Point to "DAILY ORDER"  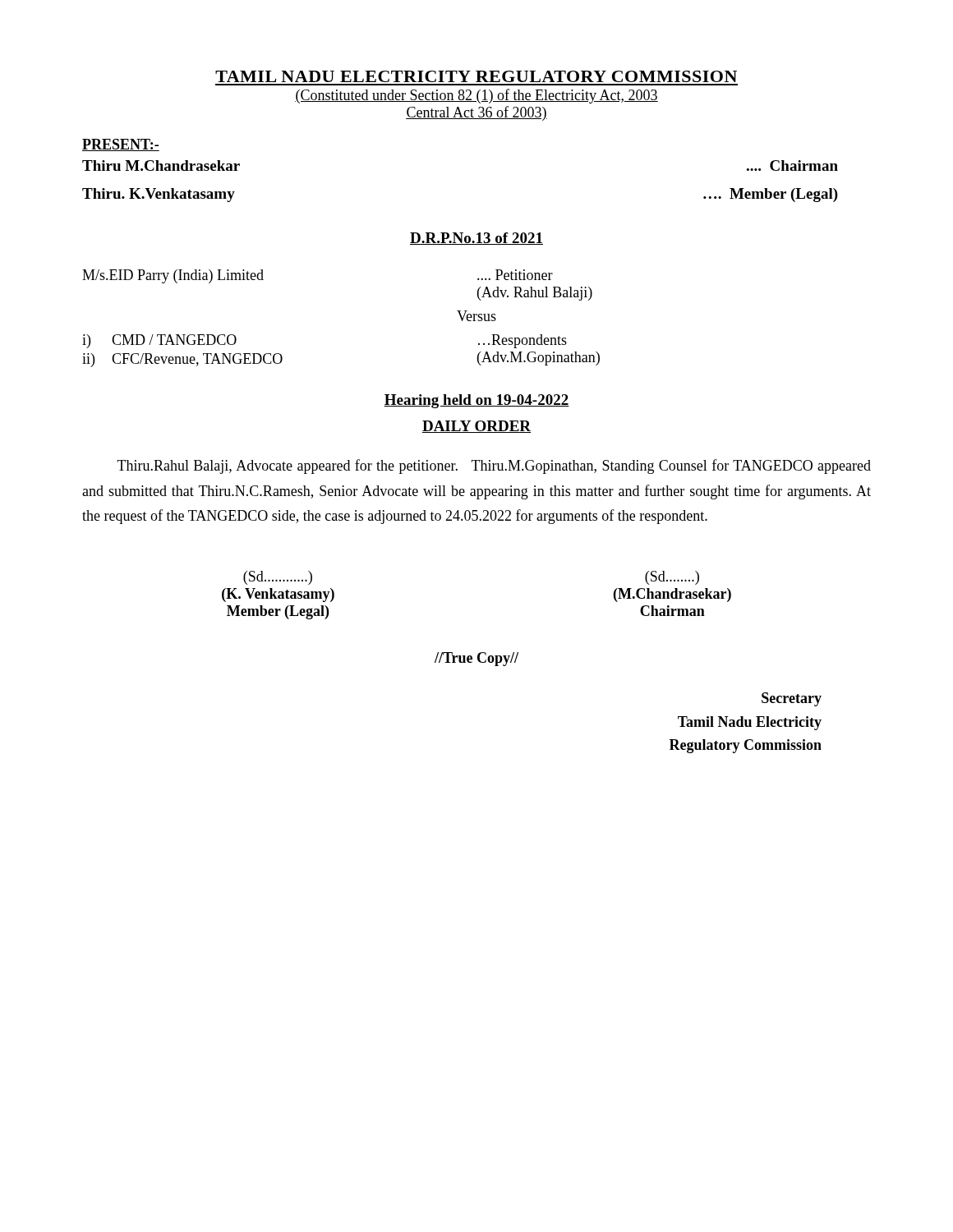pos(476,426)
